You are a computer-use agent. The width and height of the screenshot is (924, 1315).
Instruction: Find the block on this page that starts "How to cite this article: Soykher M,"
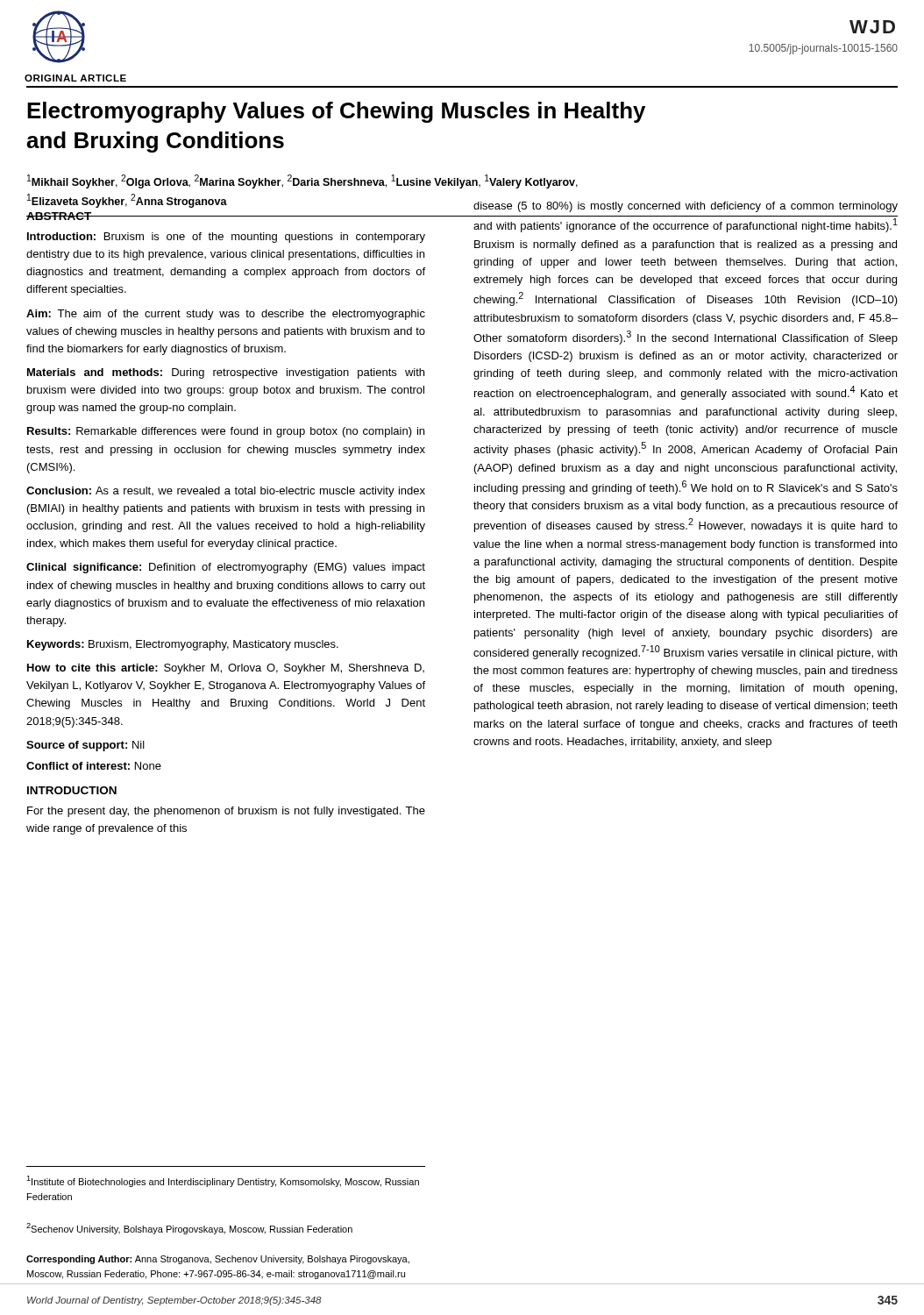(226, 694)
